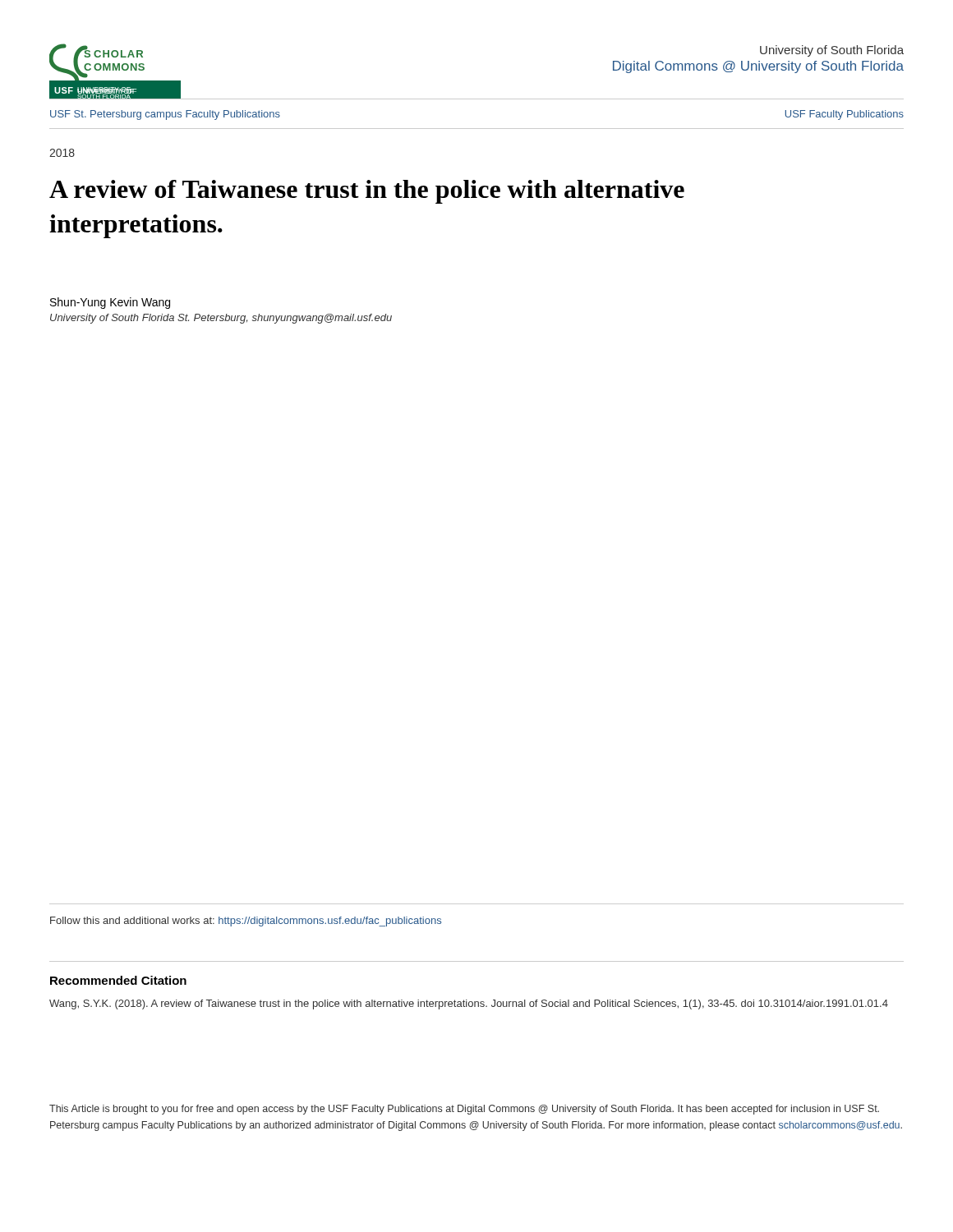
Task: Click the title
Action: tap(476, 207)
